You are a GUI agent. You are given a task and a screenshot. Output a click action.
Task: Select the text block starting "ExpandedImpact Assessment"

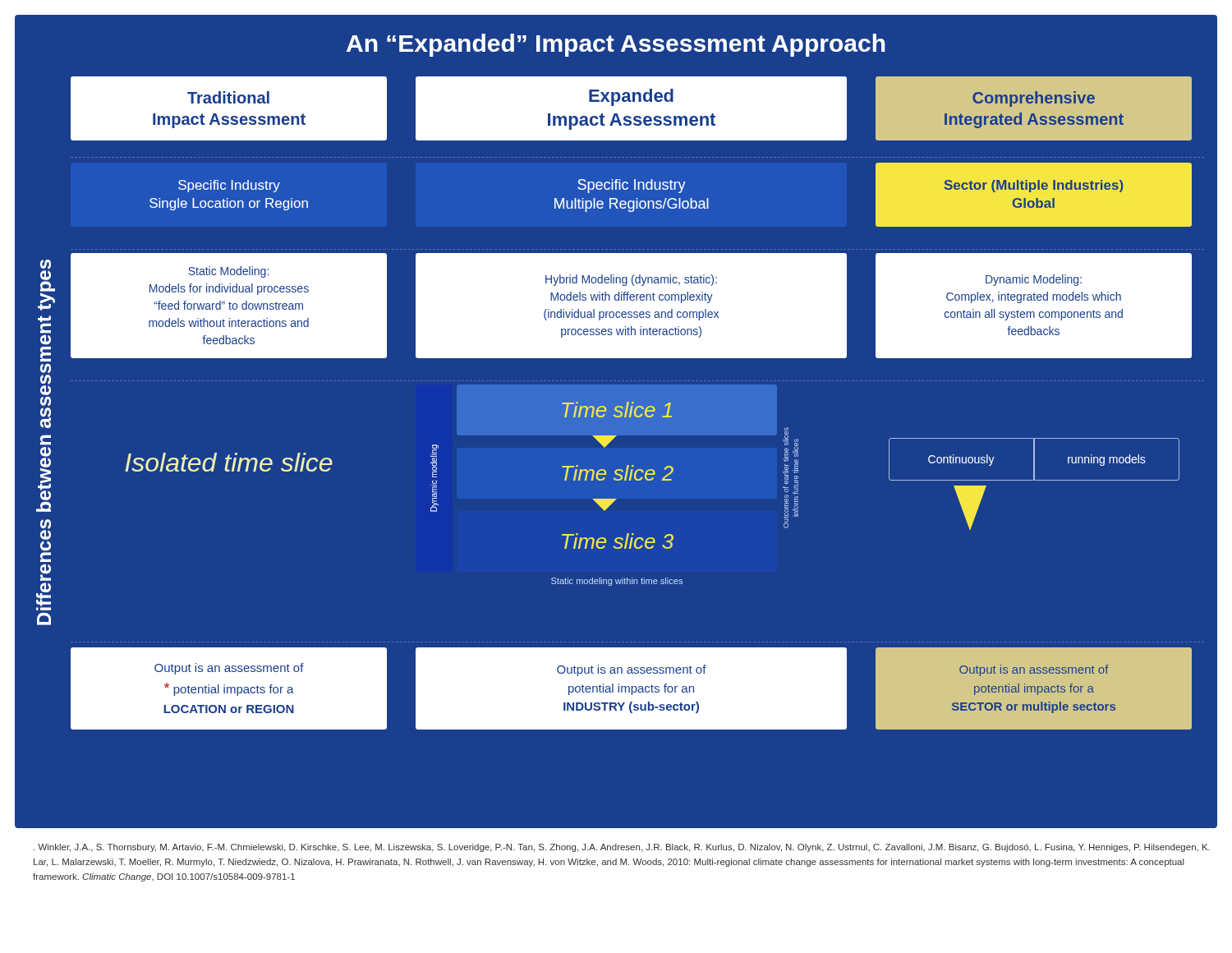631,108
